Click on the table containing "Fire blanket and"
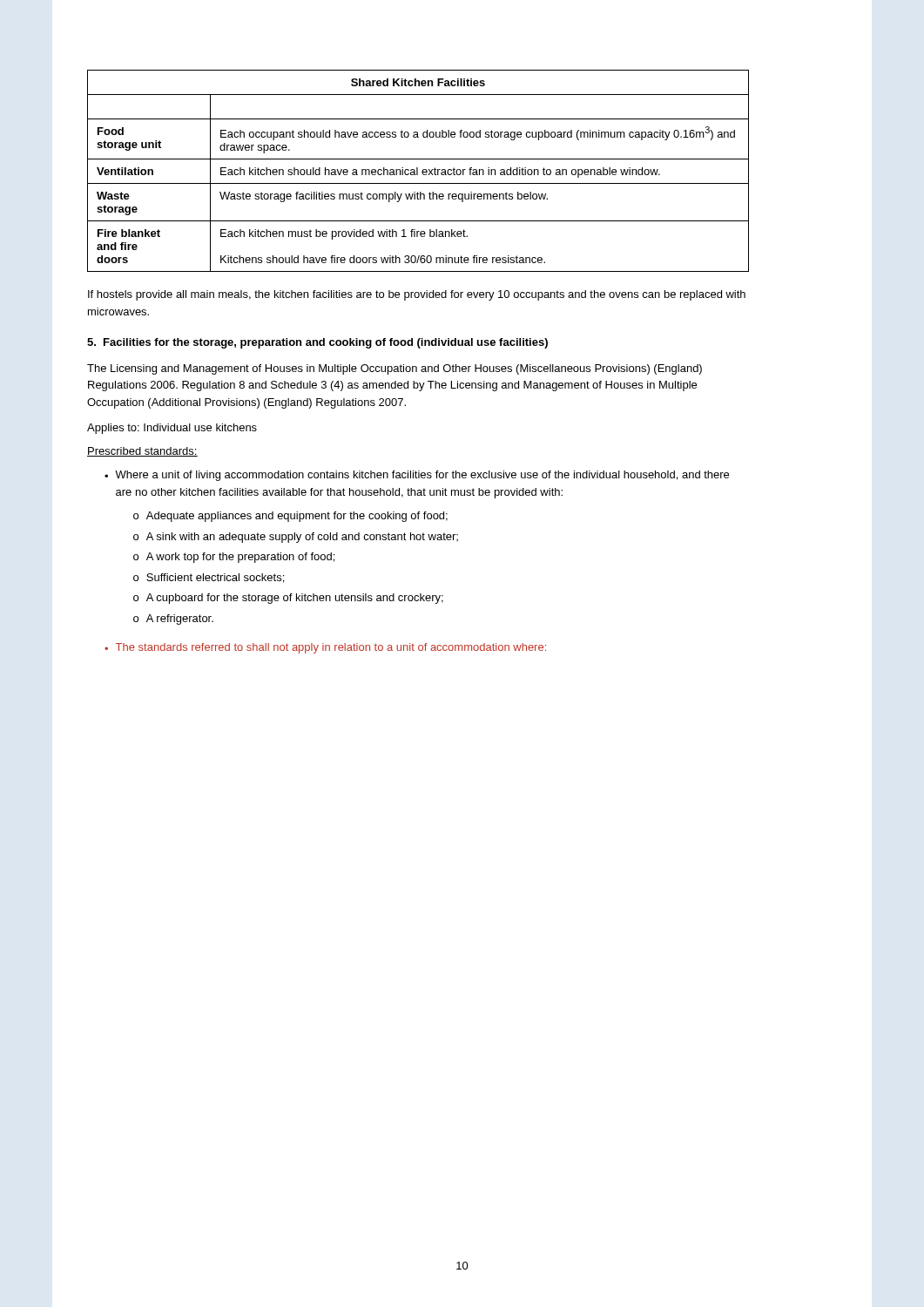This screenshot has width=924, height=1307. click(418, 171)
